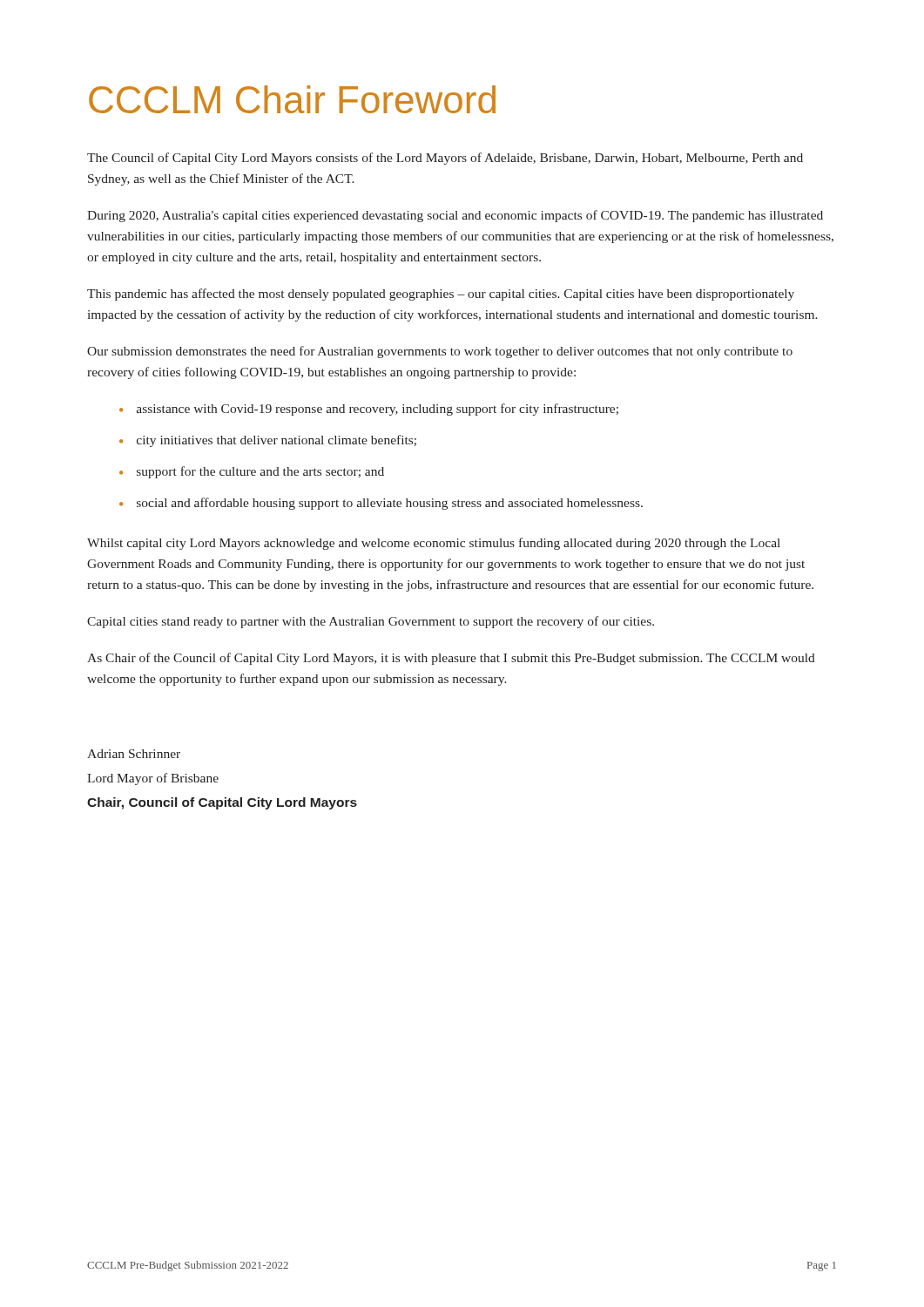Find the block on this page that starts "The Council of Capital City Lord Mayors"
This screenshot has width=924, height=1307.
pos(445,167)
